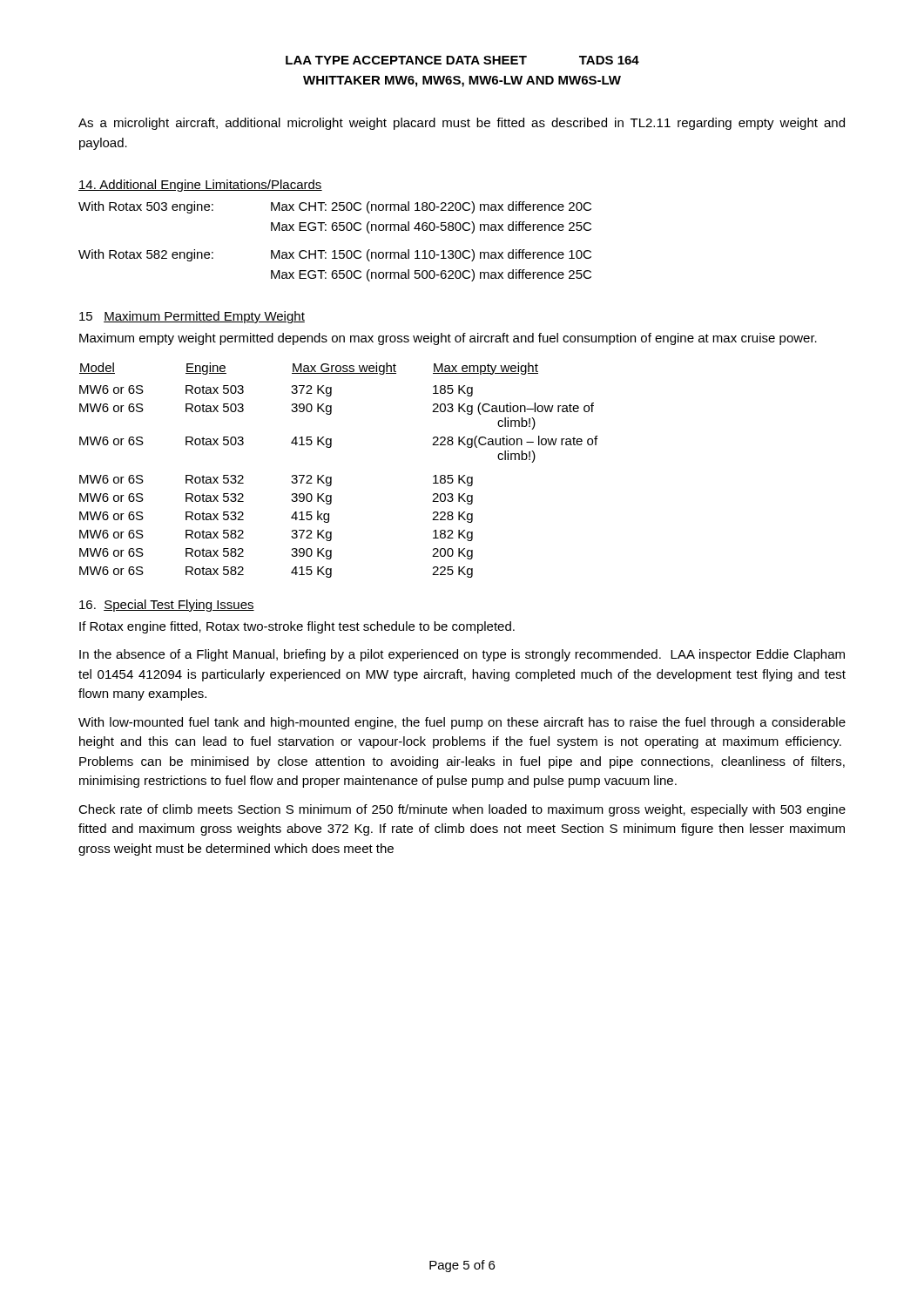Locate the section header that says "14. Additional Engine Limitations/Placards"
924x1307 pixels.
coord(200,184)
